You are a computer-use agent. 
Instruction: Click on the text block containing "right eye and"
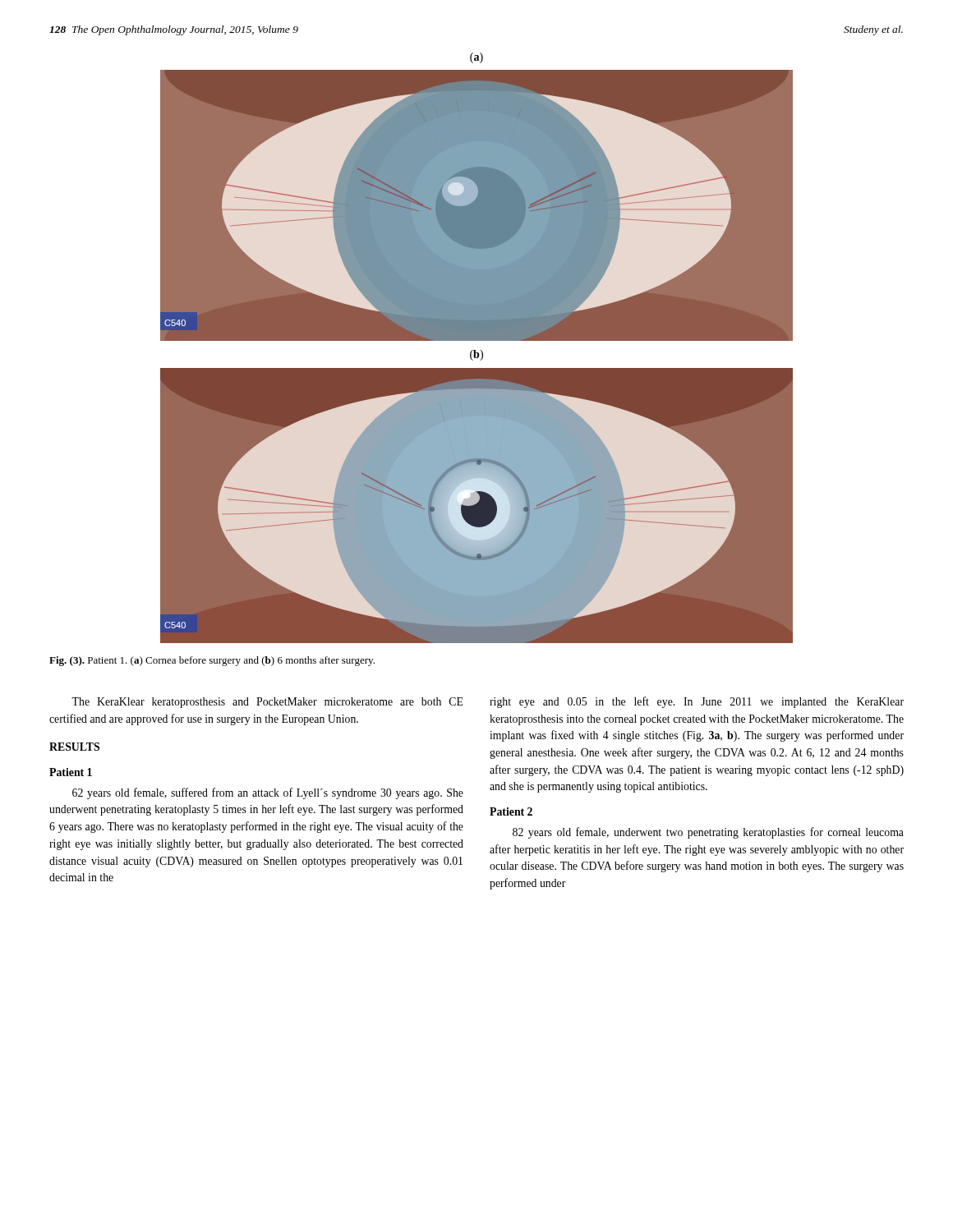[x=697, y=745]
